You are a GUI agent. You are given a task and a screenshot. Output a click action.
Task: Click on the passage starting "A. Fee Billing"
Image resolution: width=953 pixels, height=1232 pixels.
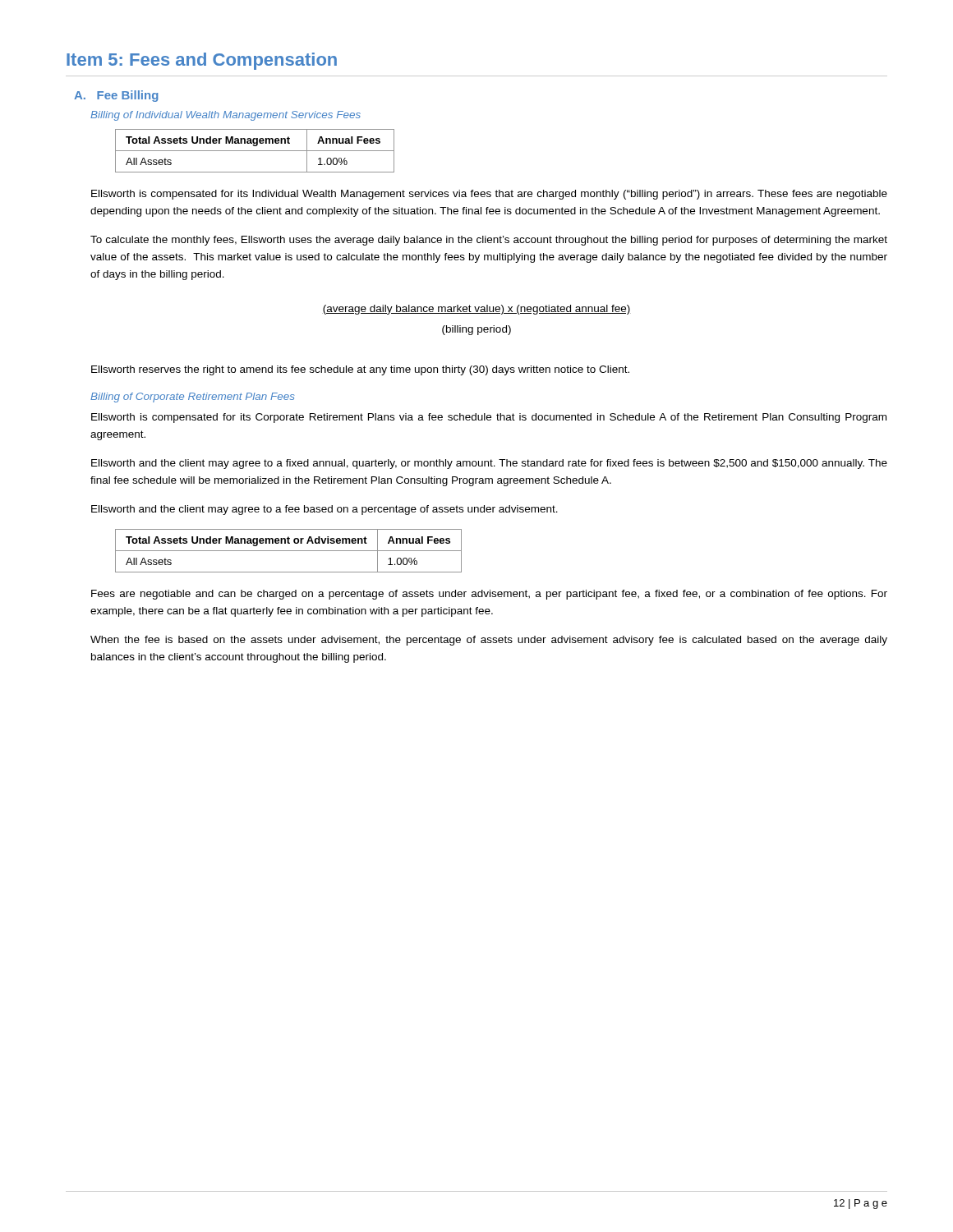(116, 95)
